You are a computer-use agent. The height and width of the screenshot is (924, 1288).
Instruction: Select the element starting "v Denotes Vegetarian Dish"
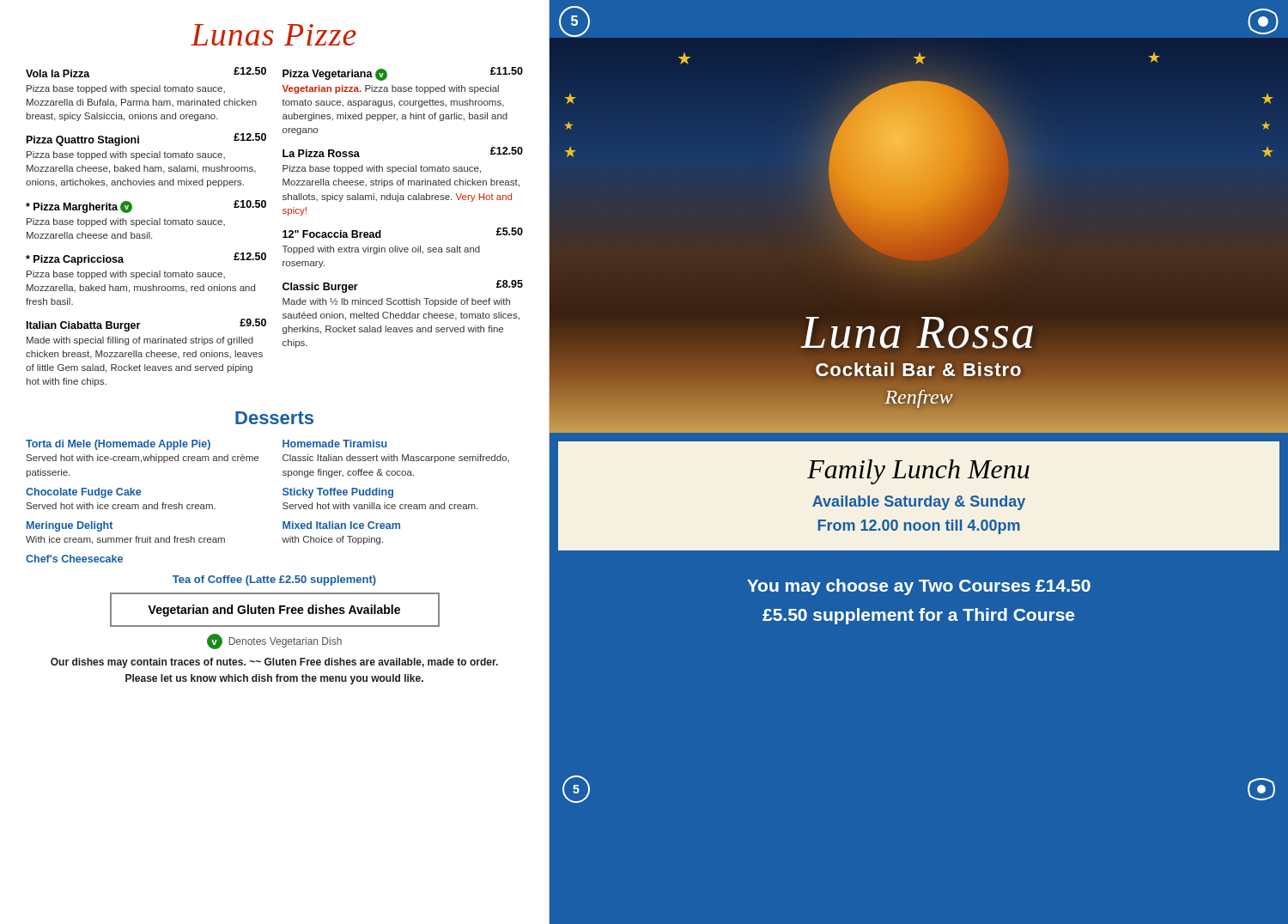274,641
